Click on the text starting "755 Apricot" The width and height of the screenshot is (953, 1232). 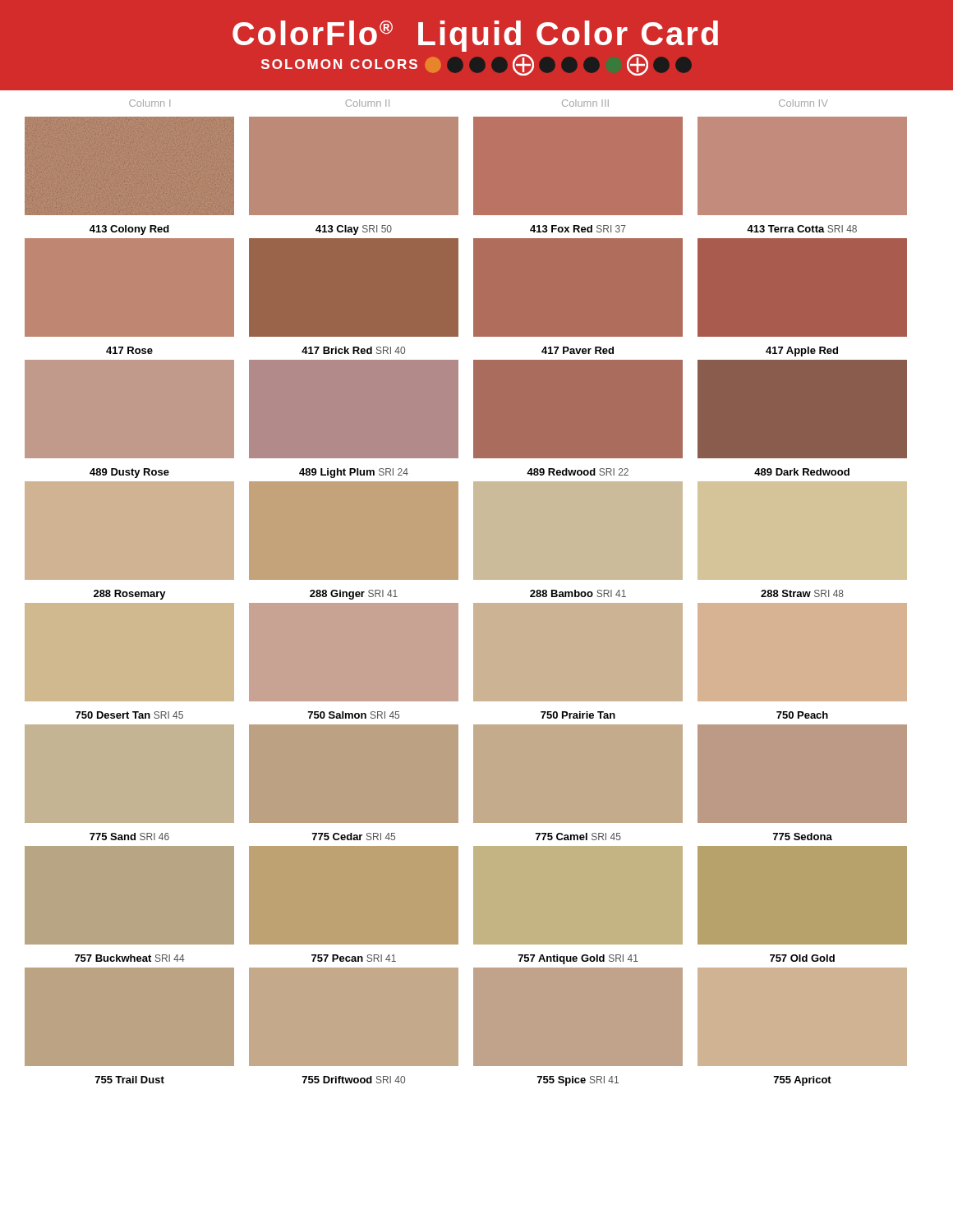coord(802,1080)
